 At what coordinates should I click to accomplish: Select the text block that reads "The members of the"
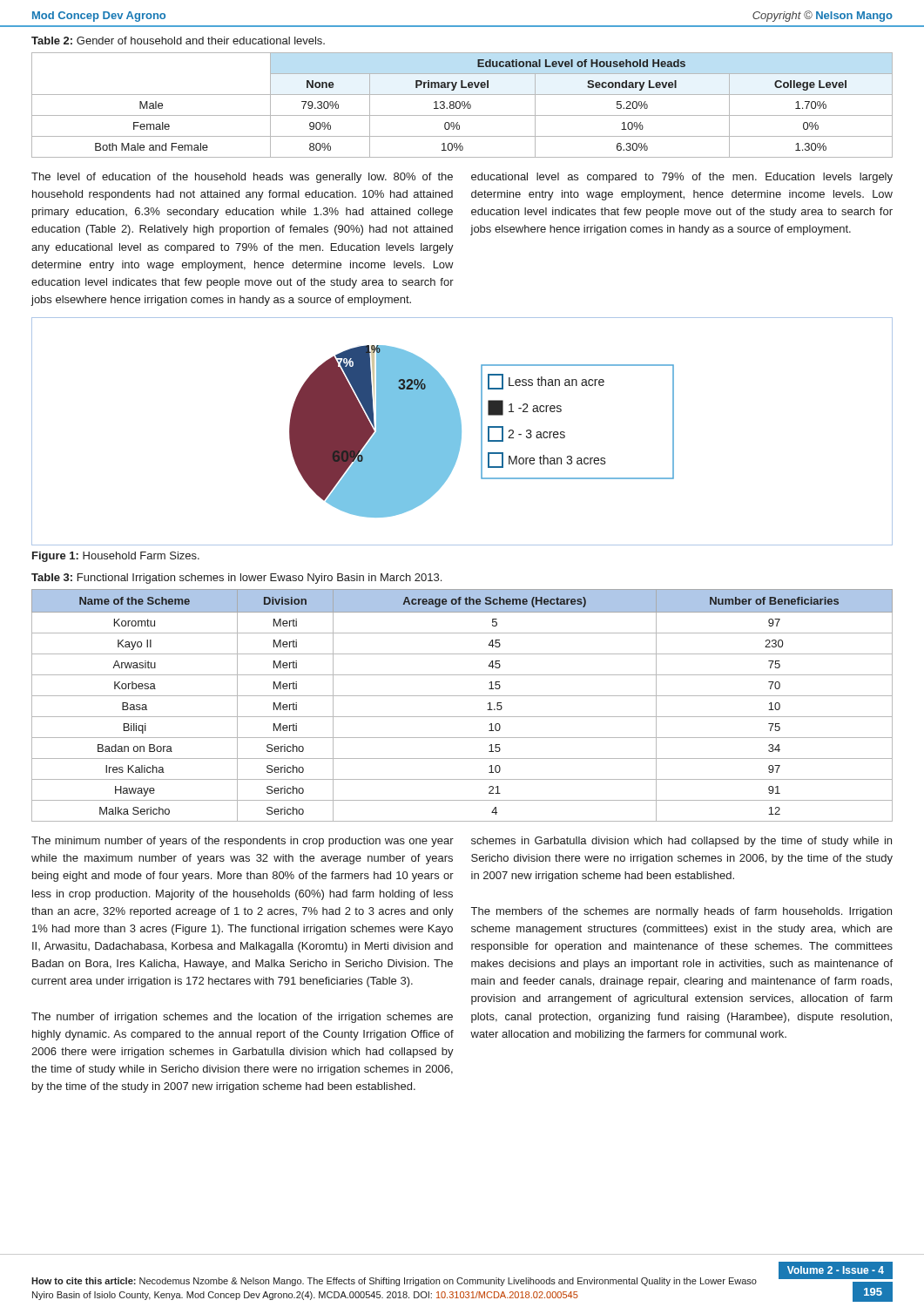[x=682, y=972]
